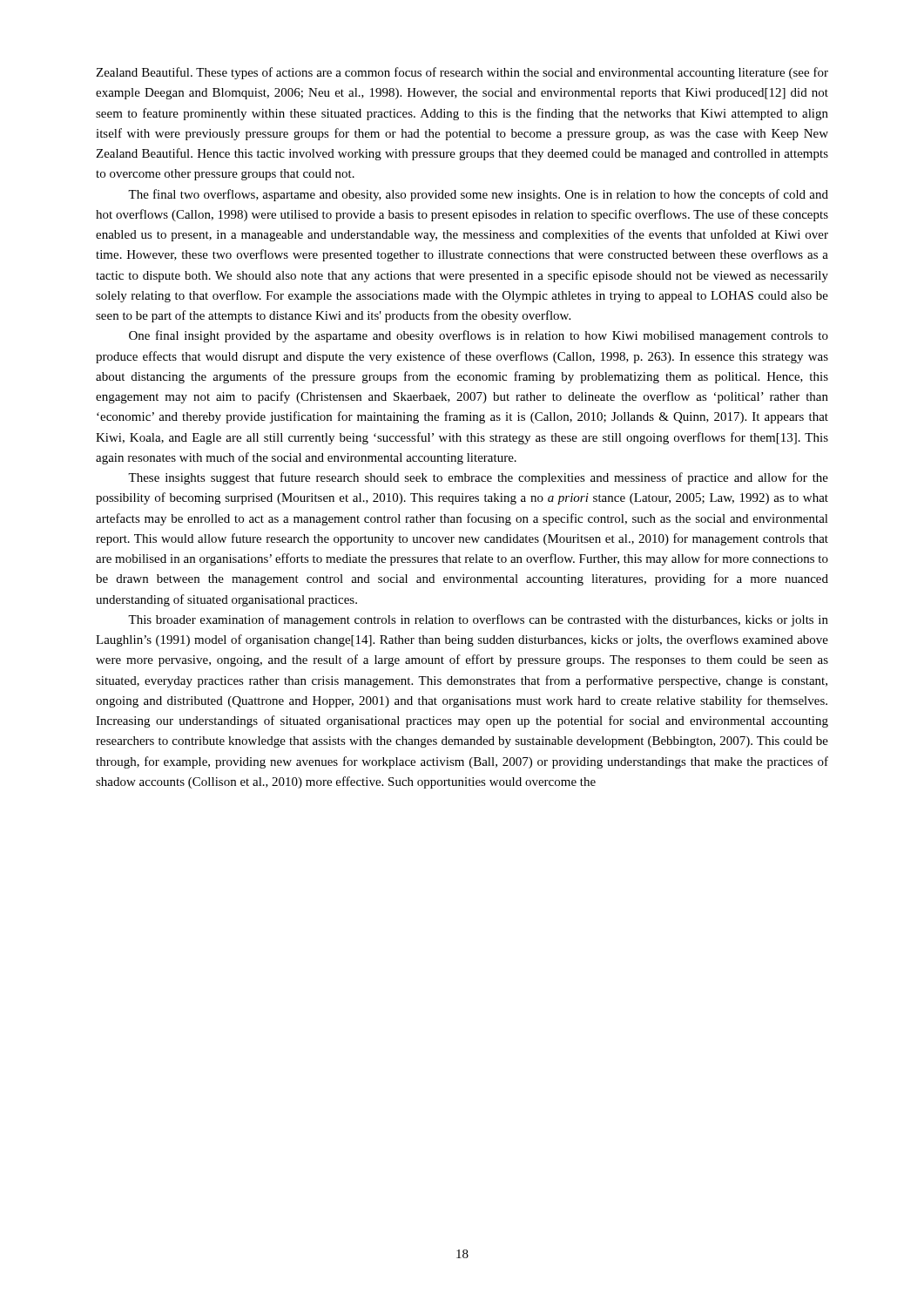This screenshot has width=924, height=1307.
Task: Select the text block that reads "The final two overflows, aspartame and"
Action: pos(462,255)
